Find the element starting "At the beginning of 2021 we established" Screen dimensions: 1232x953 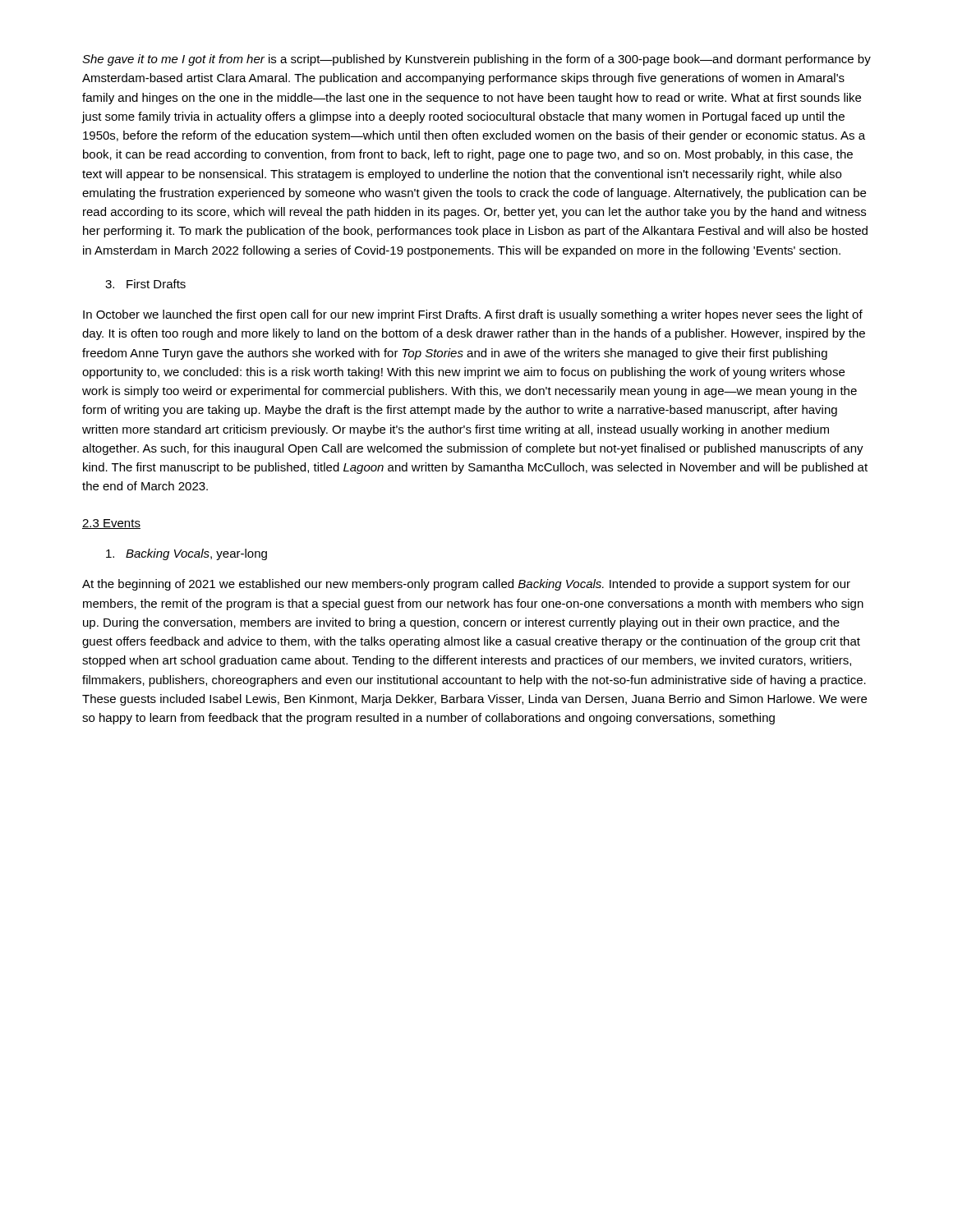(x=475, y=651)
